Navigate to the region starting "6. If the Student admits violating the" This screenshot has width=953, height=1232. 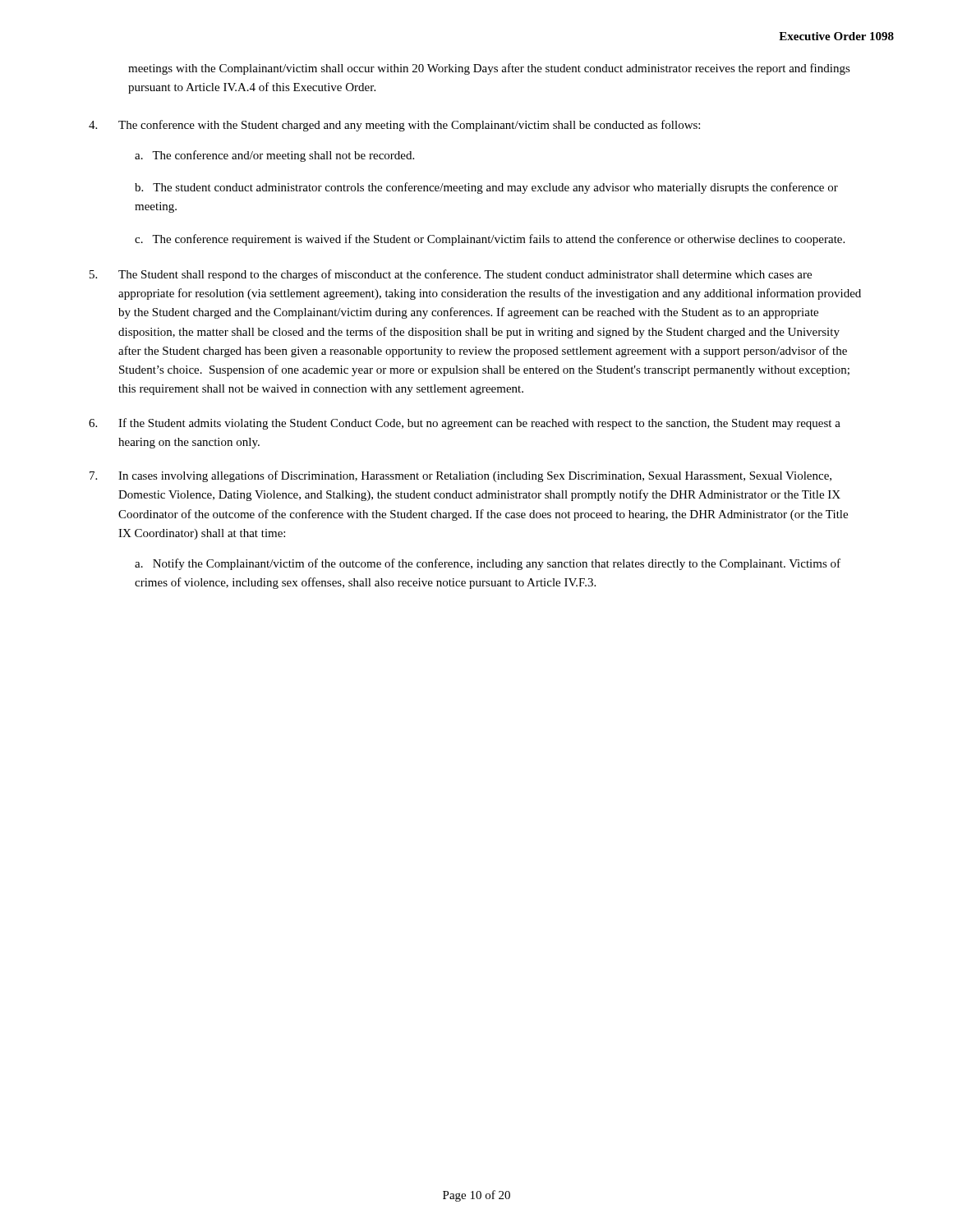click(476, 433)
